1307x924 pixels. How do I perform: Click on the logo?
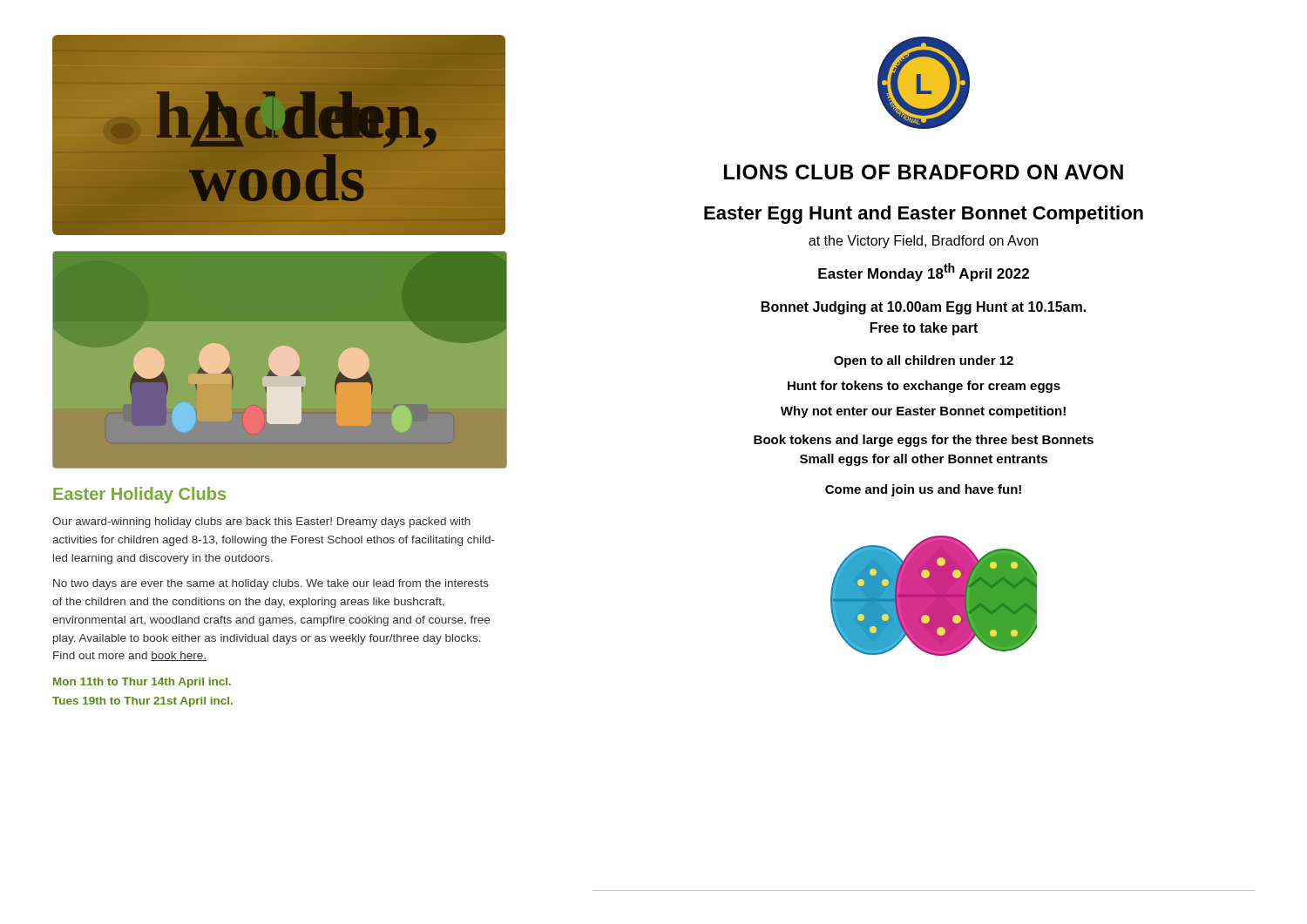924,91
